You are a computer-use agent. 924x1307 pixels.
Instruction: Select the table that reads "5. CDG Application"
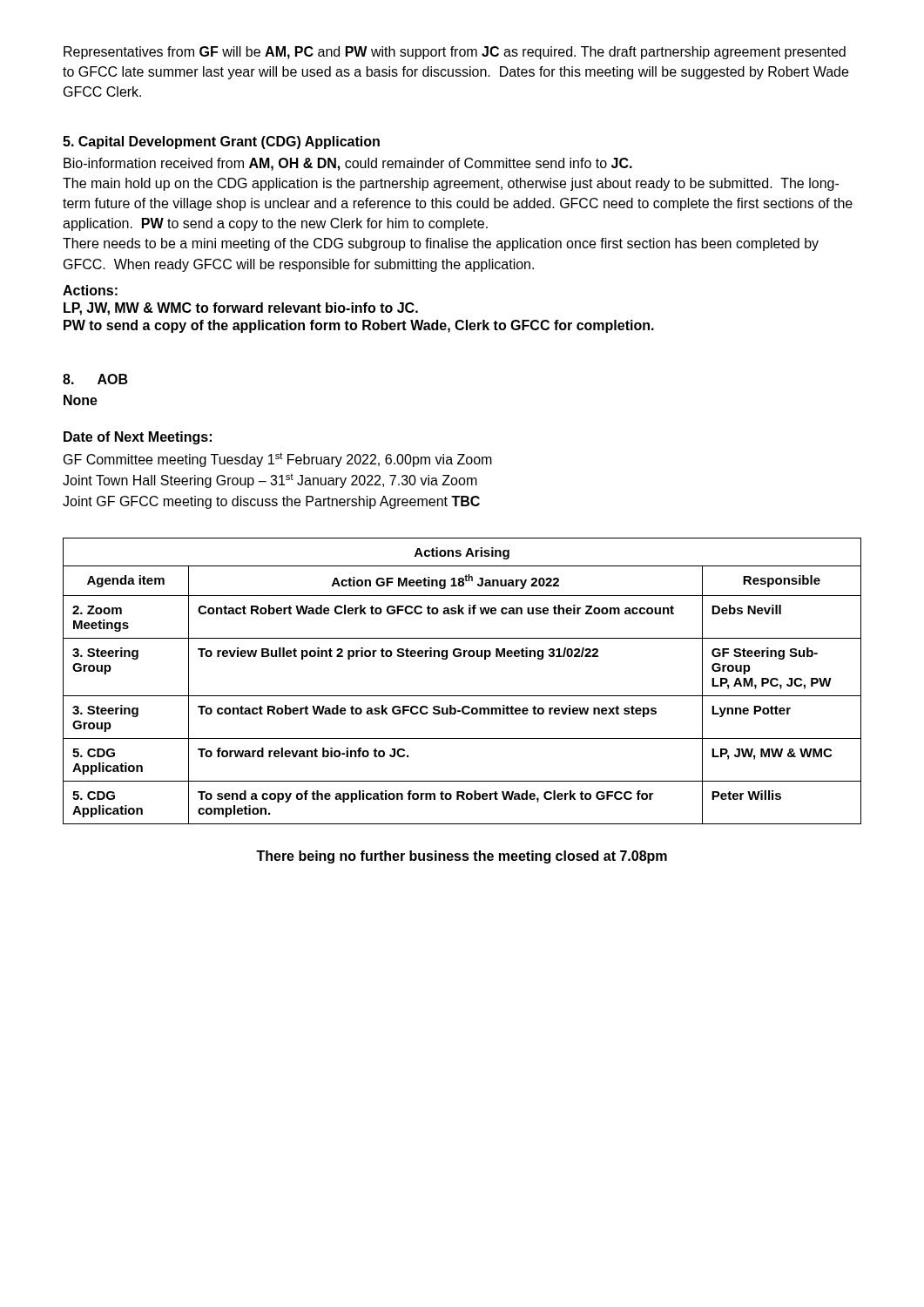pyautogui.click(x=462, y=681)
